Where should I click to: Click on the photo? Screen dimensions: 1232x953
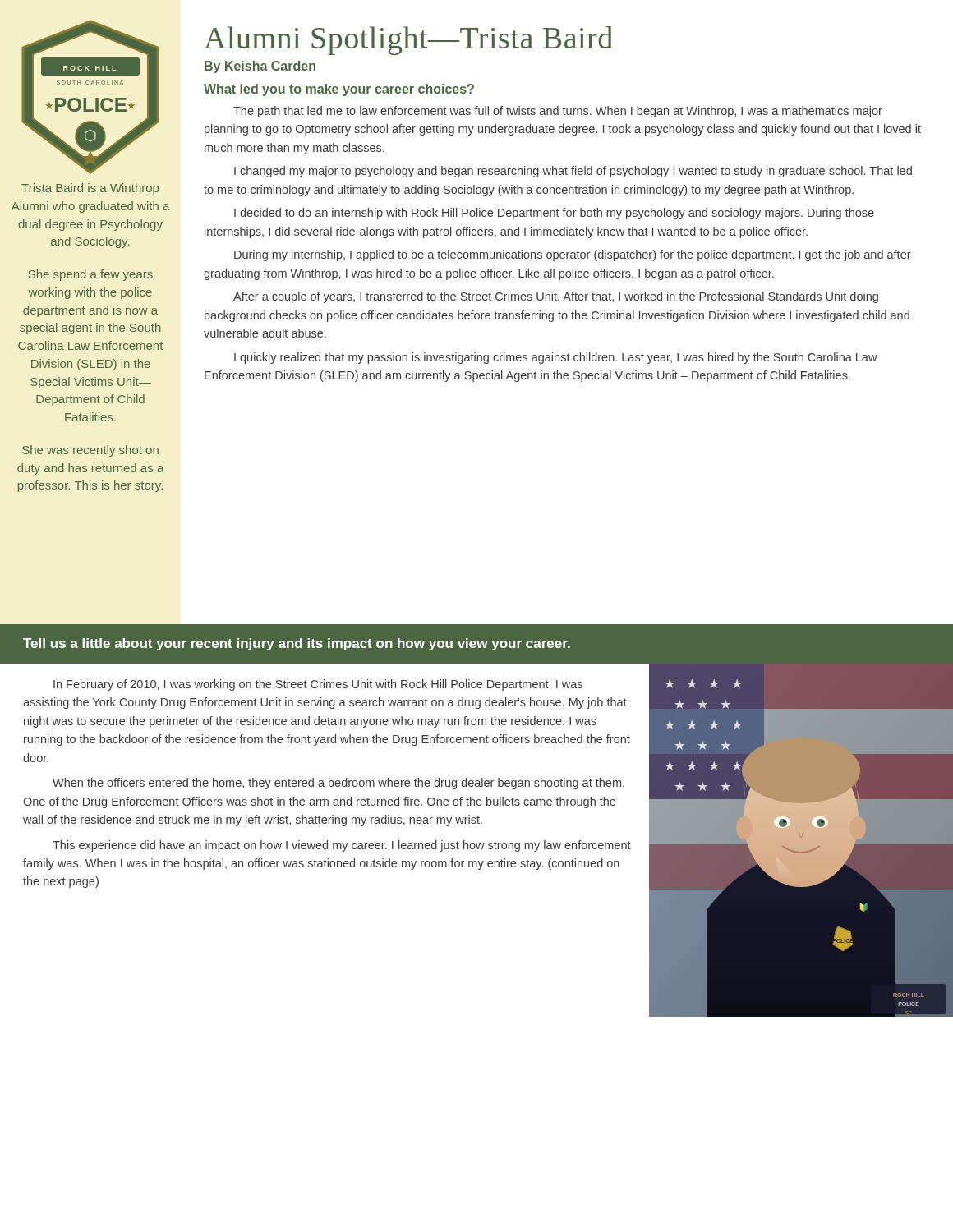click(x=801, y=840)
